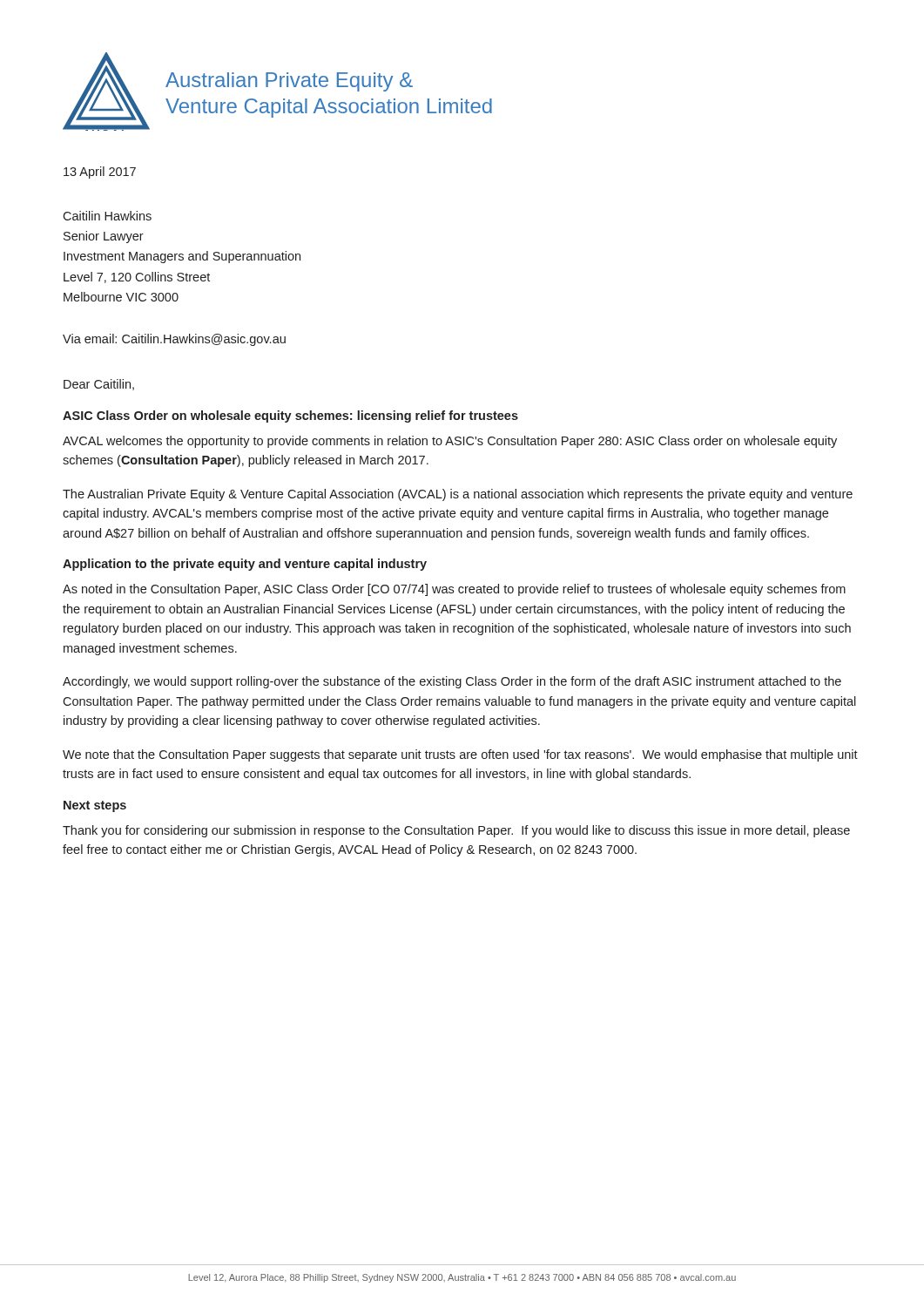Where is the passage that starts "We note that the"?

pos(460,764)
